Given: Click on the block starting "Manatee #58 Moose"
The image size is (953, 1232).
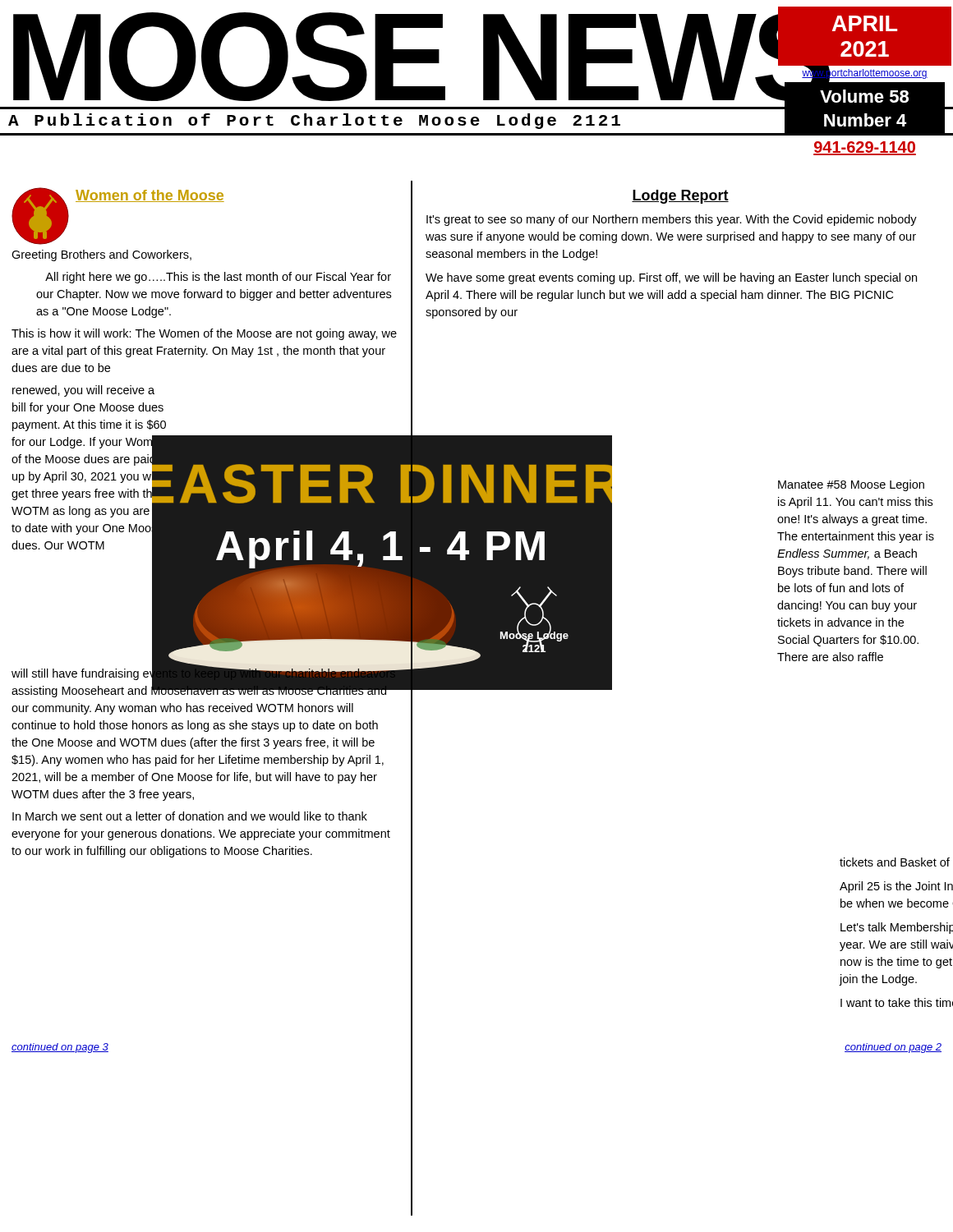Looking at the screenshot, I should pos(856,571).
